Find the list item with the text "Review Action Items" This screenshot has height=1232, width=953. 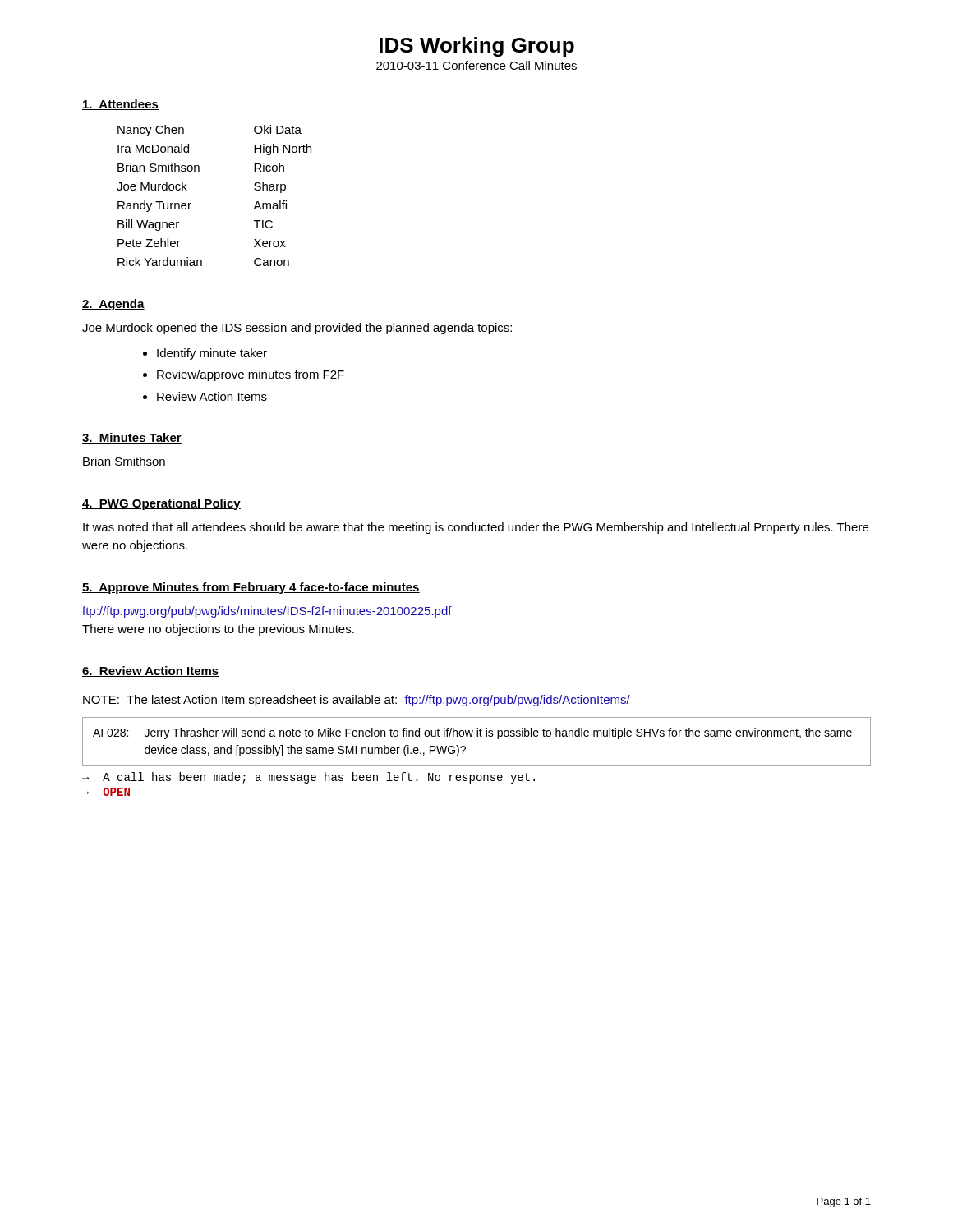pos(212,396)
